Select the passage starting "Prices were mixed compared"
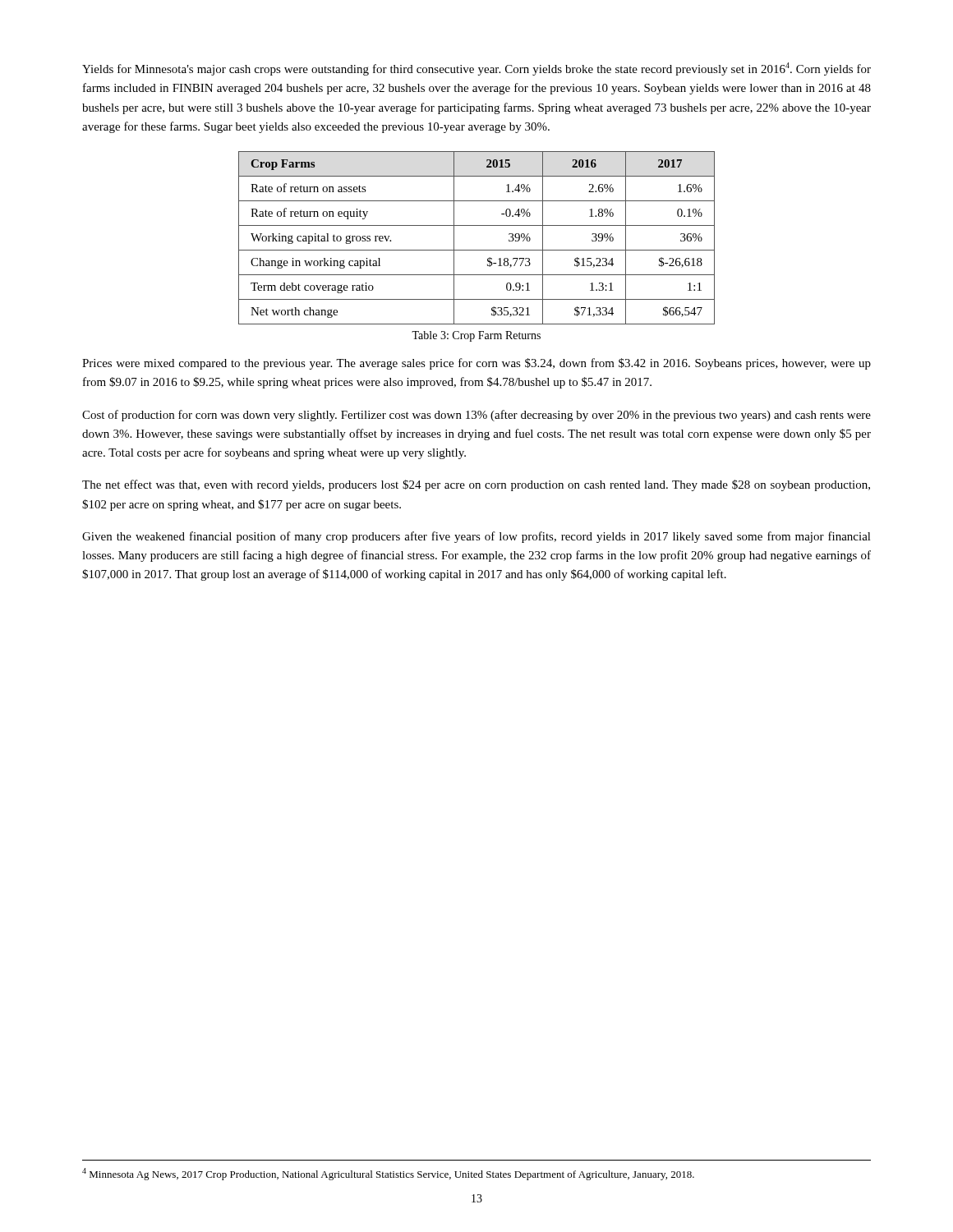The height and width of the screenshot is (1232, 953). click(x=476, y=373)
